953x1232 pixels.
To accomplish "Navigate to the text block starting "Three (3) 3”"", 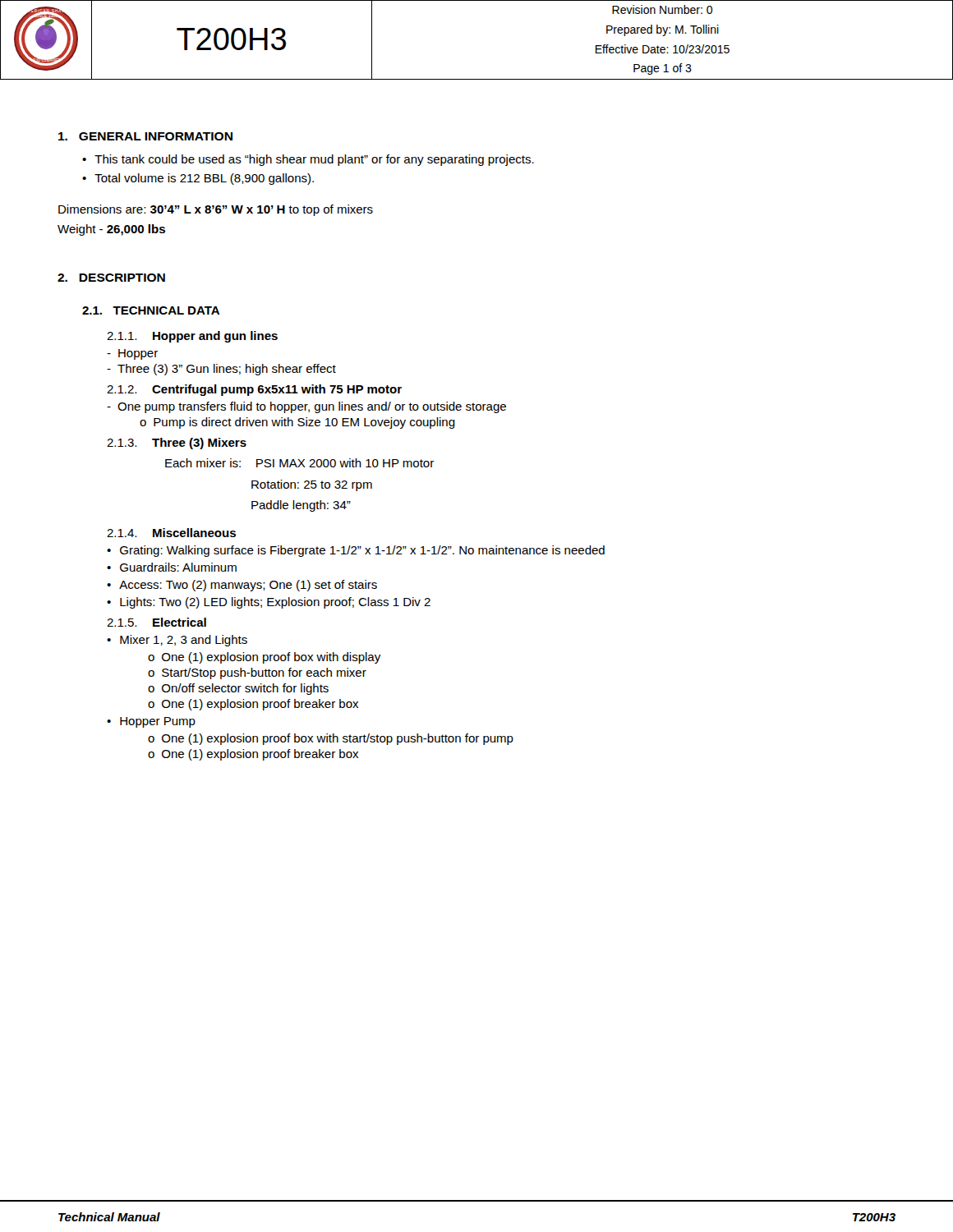I will (x=221, y=370).
